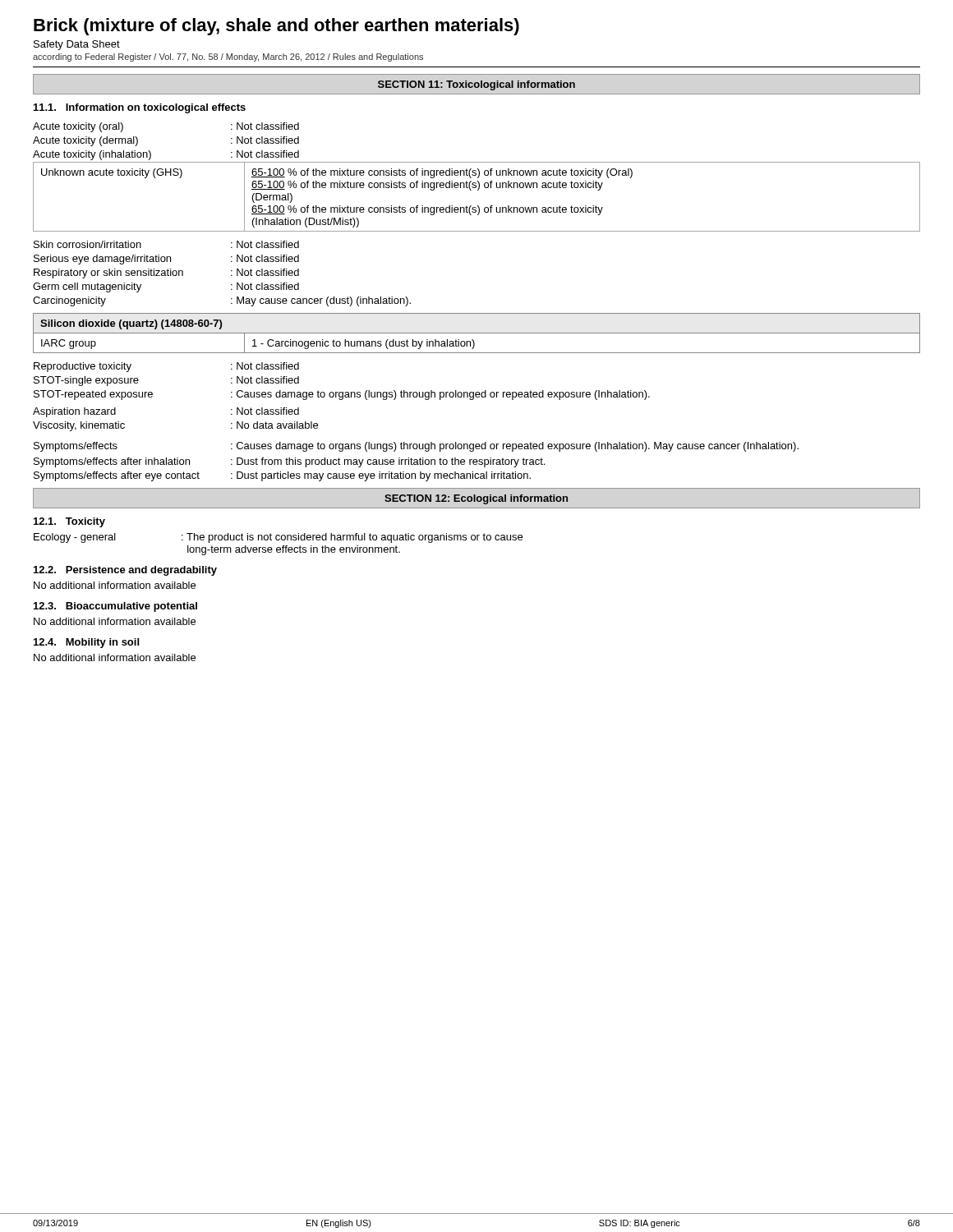
Task: Find "Acute toxicity (oral) : Not classified" on this page
Action: tap(74, 127)
